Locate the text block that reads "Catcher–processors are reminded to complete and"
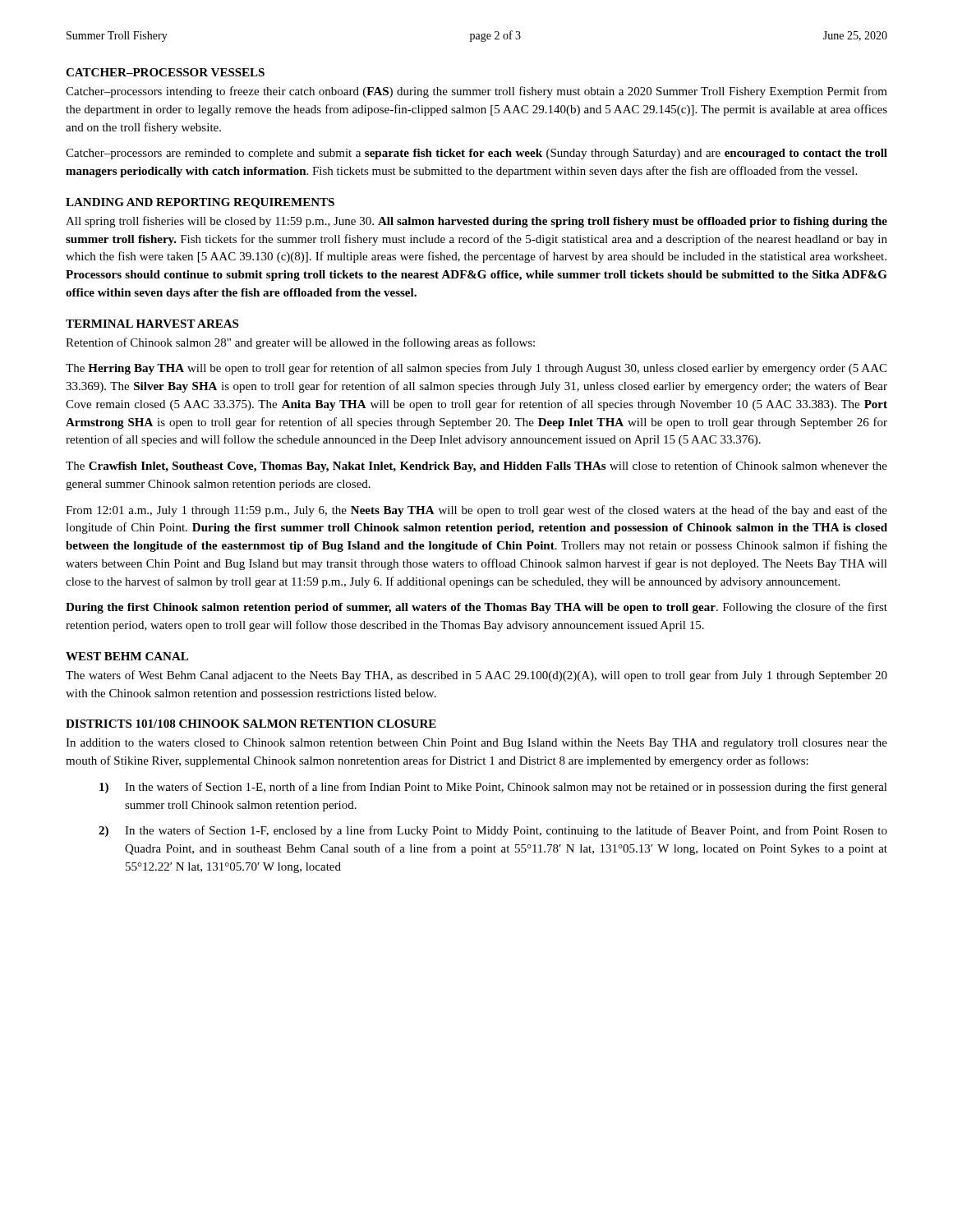This screenshot has height=1232, width=953. tap(476, 163)
